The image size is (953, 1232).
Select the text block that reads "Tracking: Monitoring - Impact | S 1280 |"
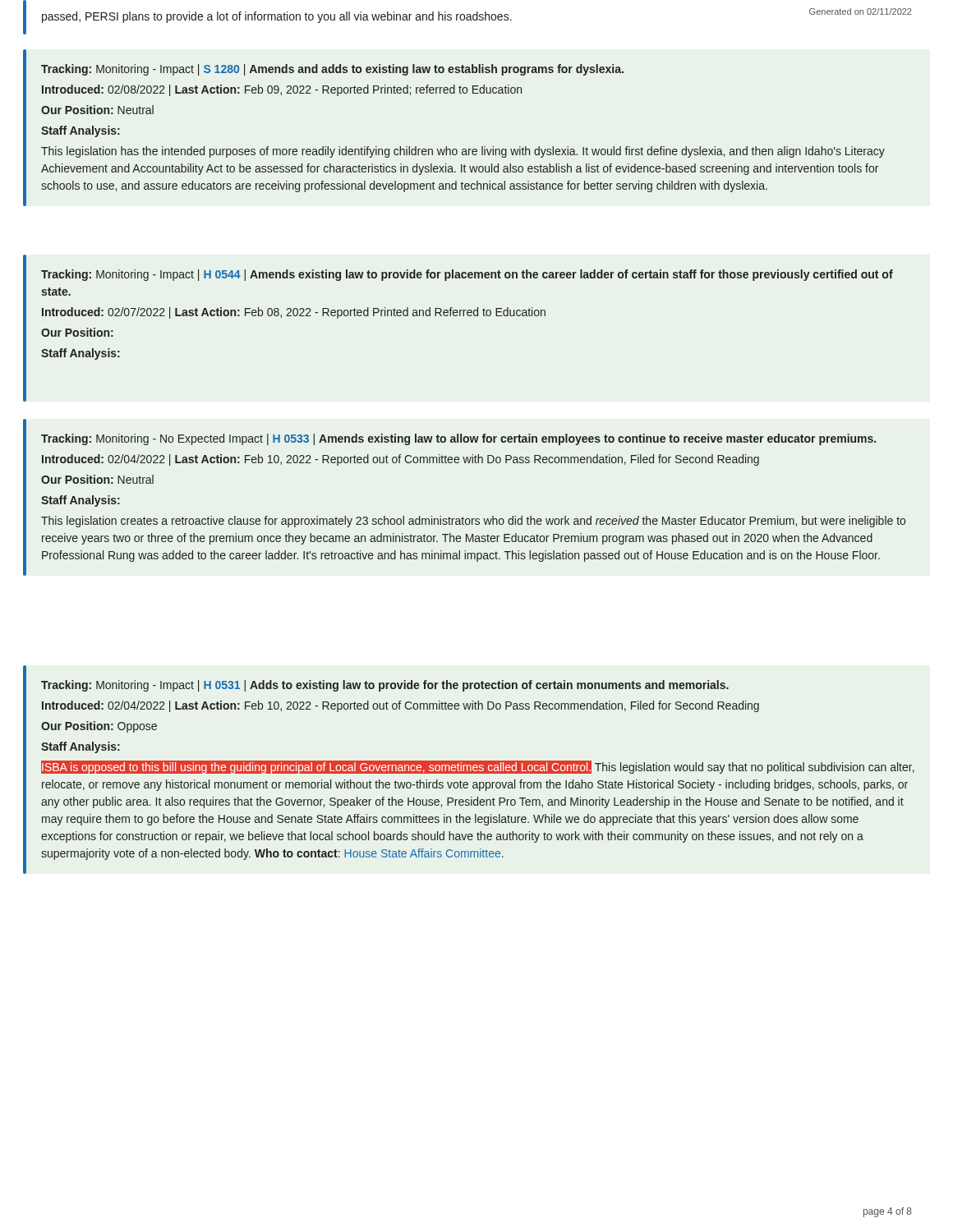coord(333,69)
